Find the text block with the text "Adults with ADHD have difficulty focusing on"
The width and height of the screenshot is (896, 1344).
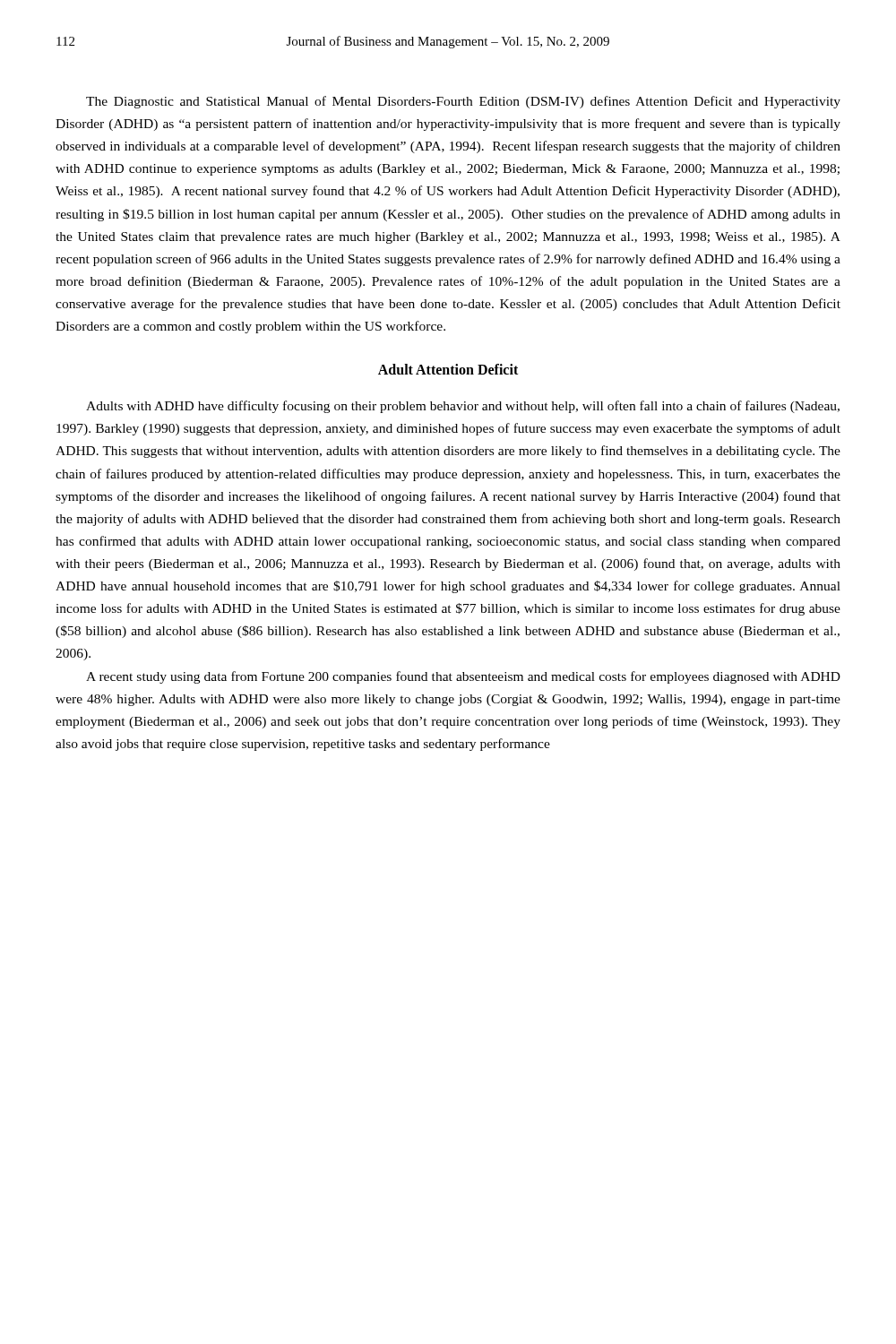click(448, 574)
